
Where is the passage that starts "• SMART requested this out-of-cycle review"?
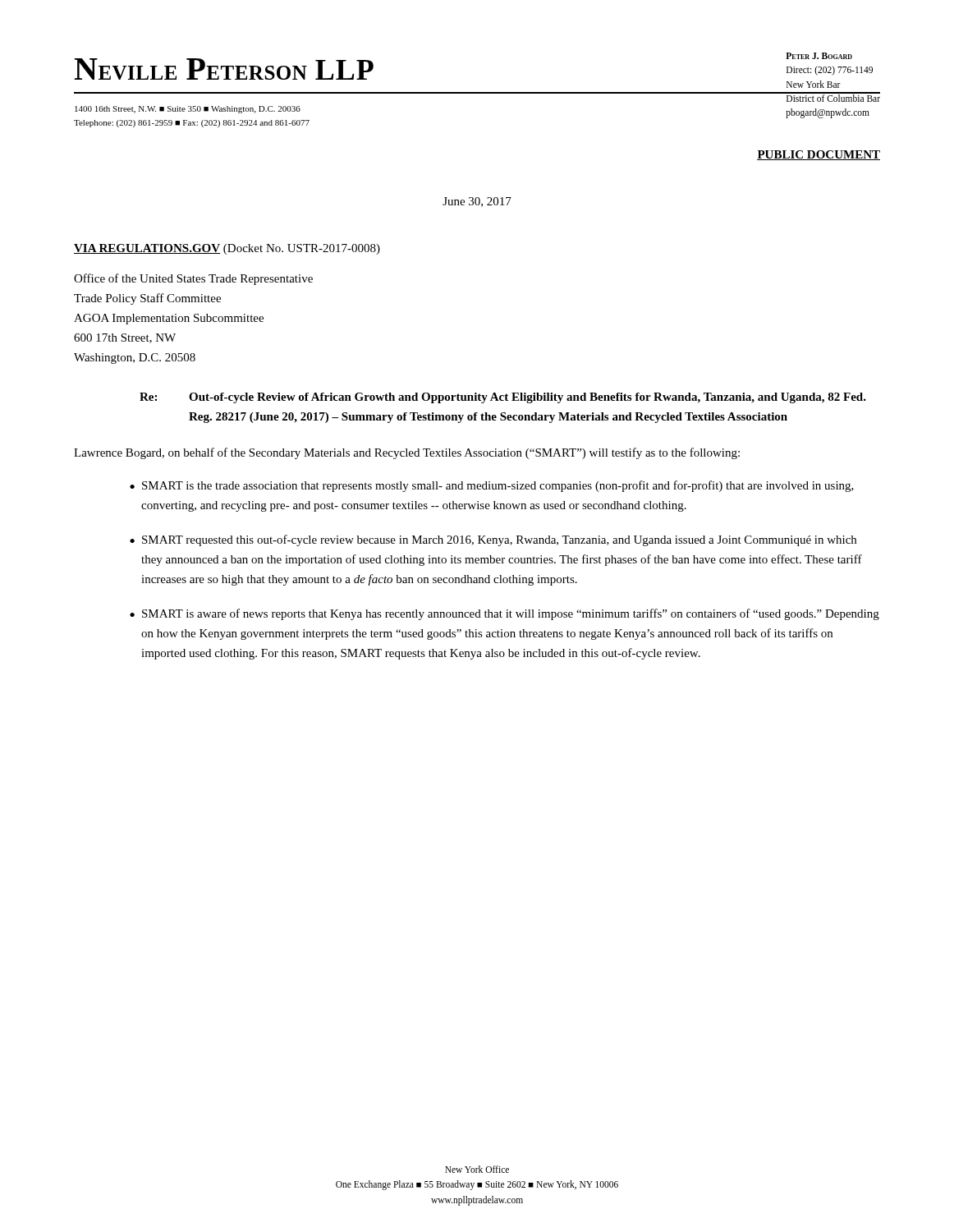pyautogui.click(x=502, y=559)
